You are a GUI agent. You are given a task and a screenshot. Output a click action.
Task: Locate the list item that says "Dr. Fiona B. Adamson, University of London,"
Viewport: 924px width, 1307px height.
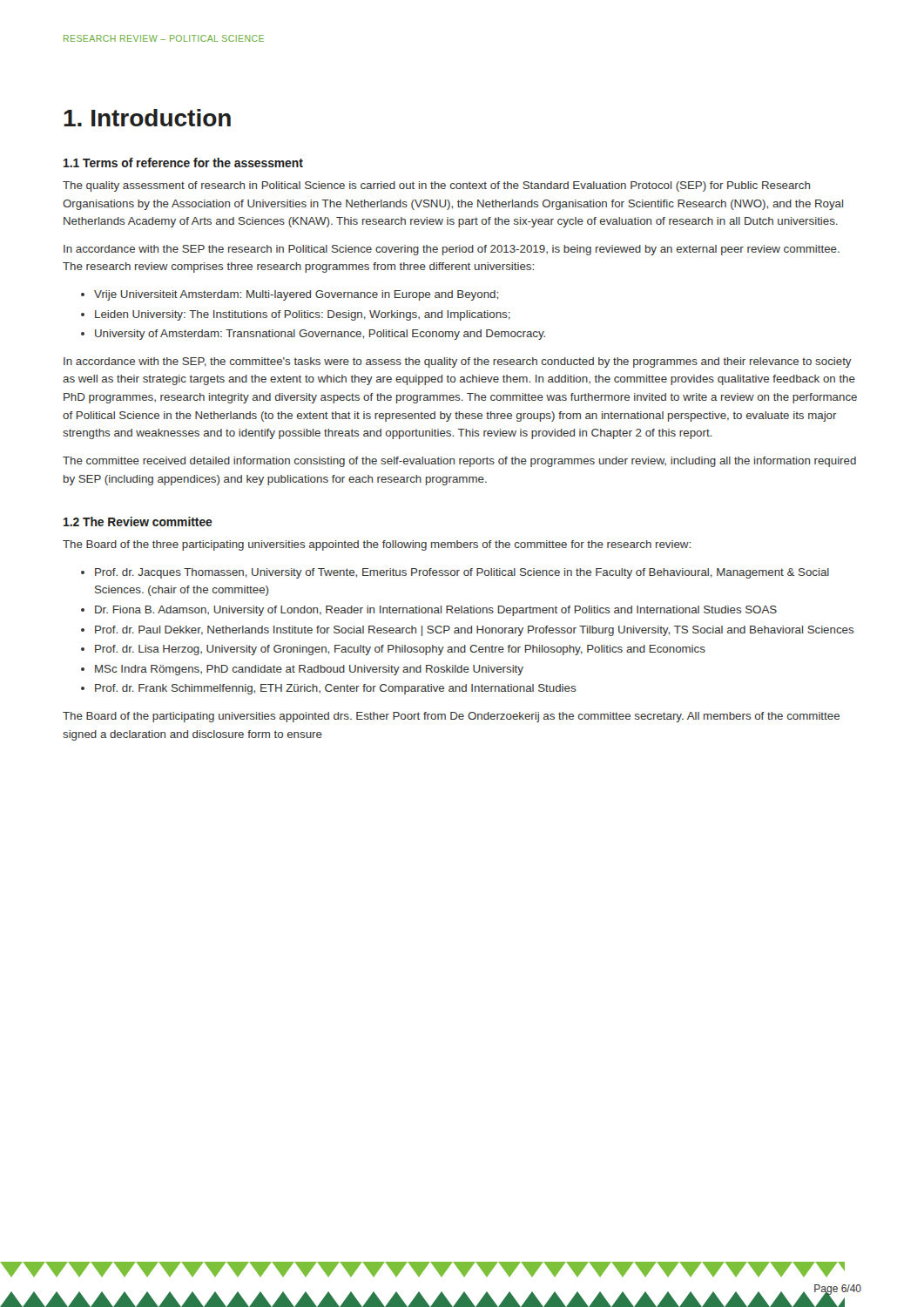point(436,609)
